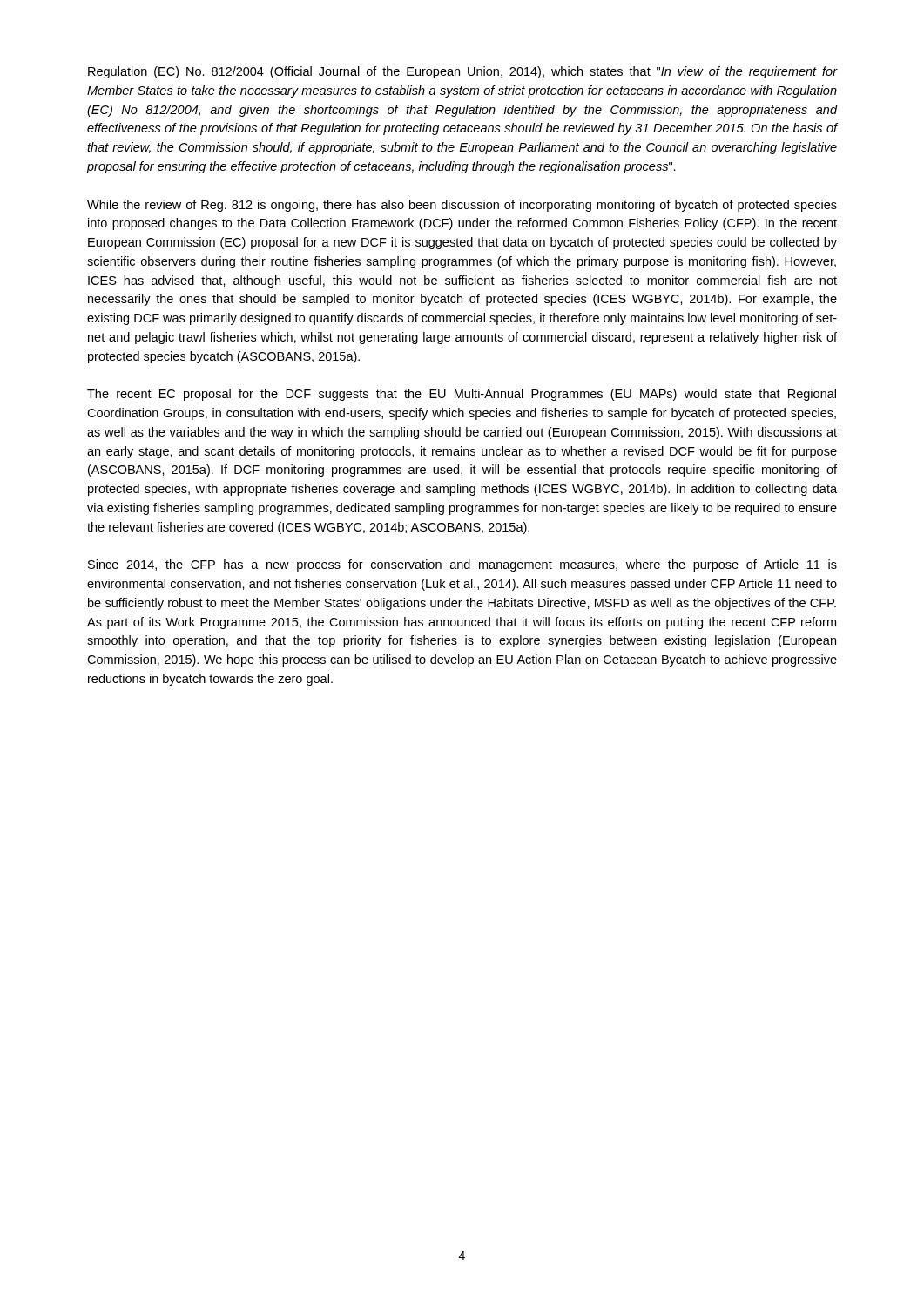The height and width of the screenshot is (1307, 924).
Task: Navigate to the text starting "The recent EC proposal for"
Action: click(462, 460)
